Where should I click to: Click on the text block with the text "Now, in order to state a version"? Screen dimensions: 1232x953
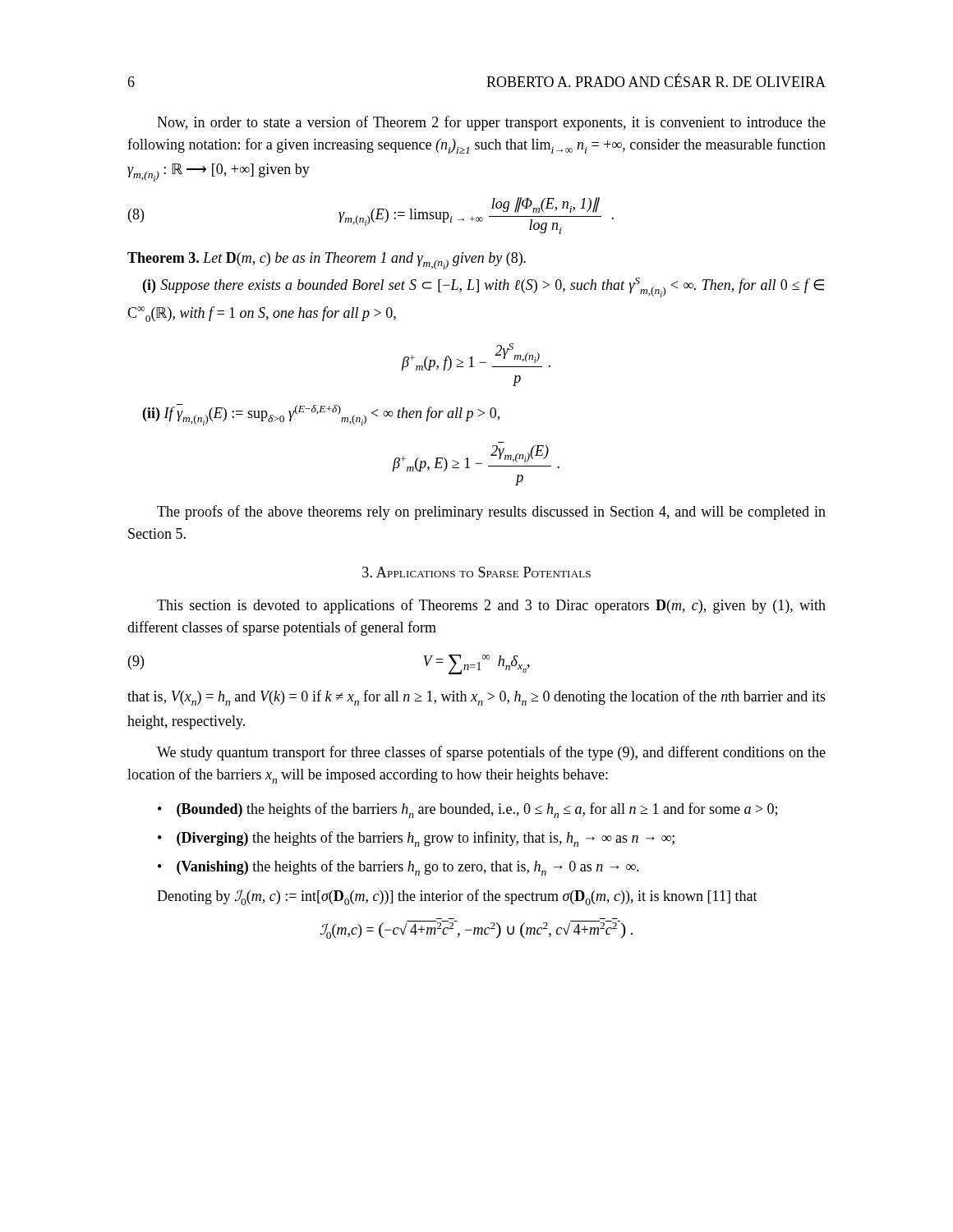coord(476,148)
